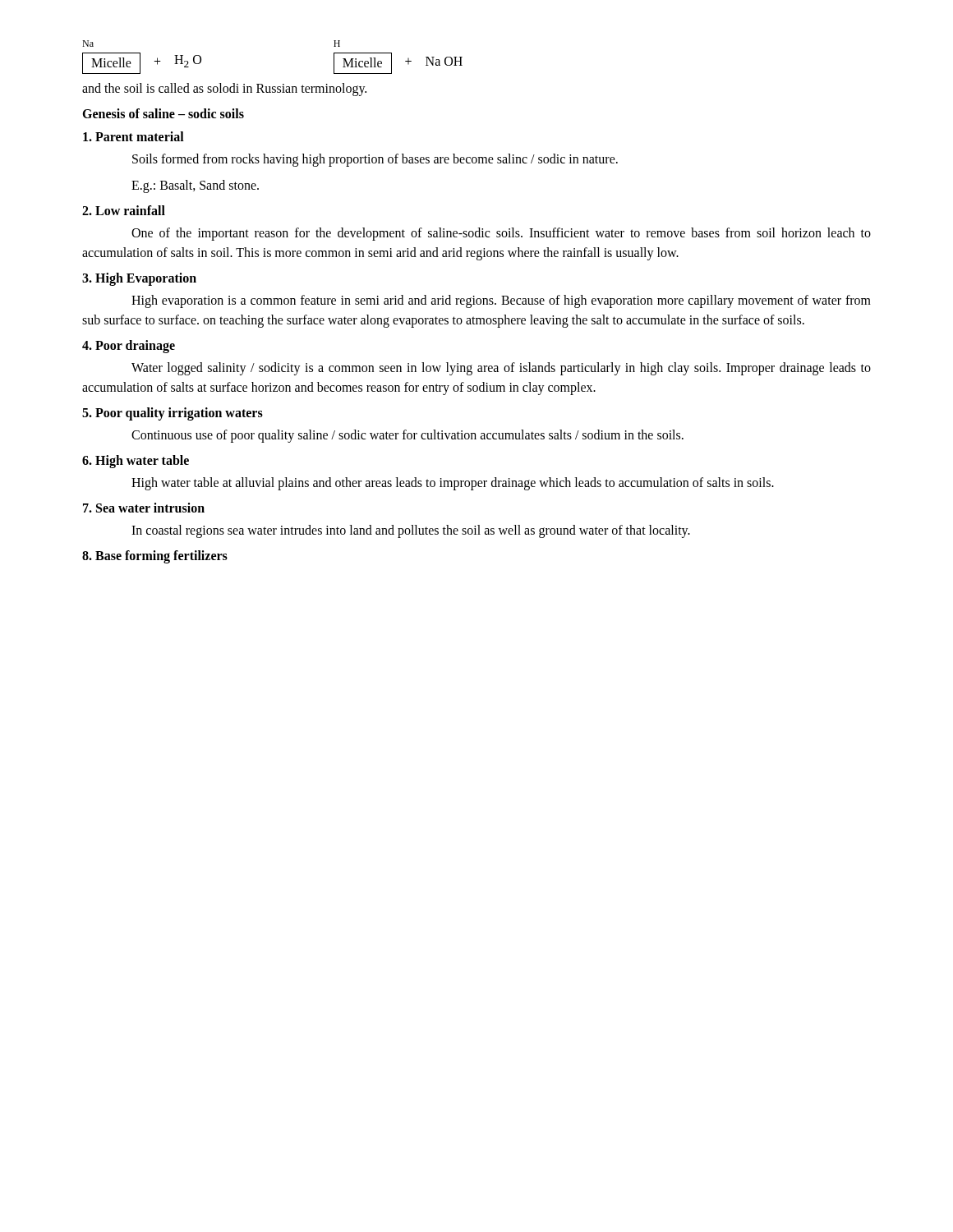
Task: Select the block starting "5. Poor quality irrigation"
Action: coord(172,413)
